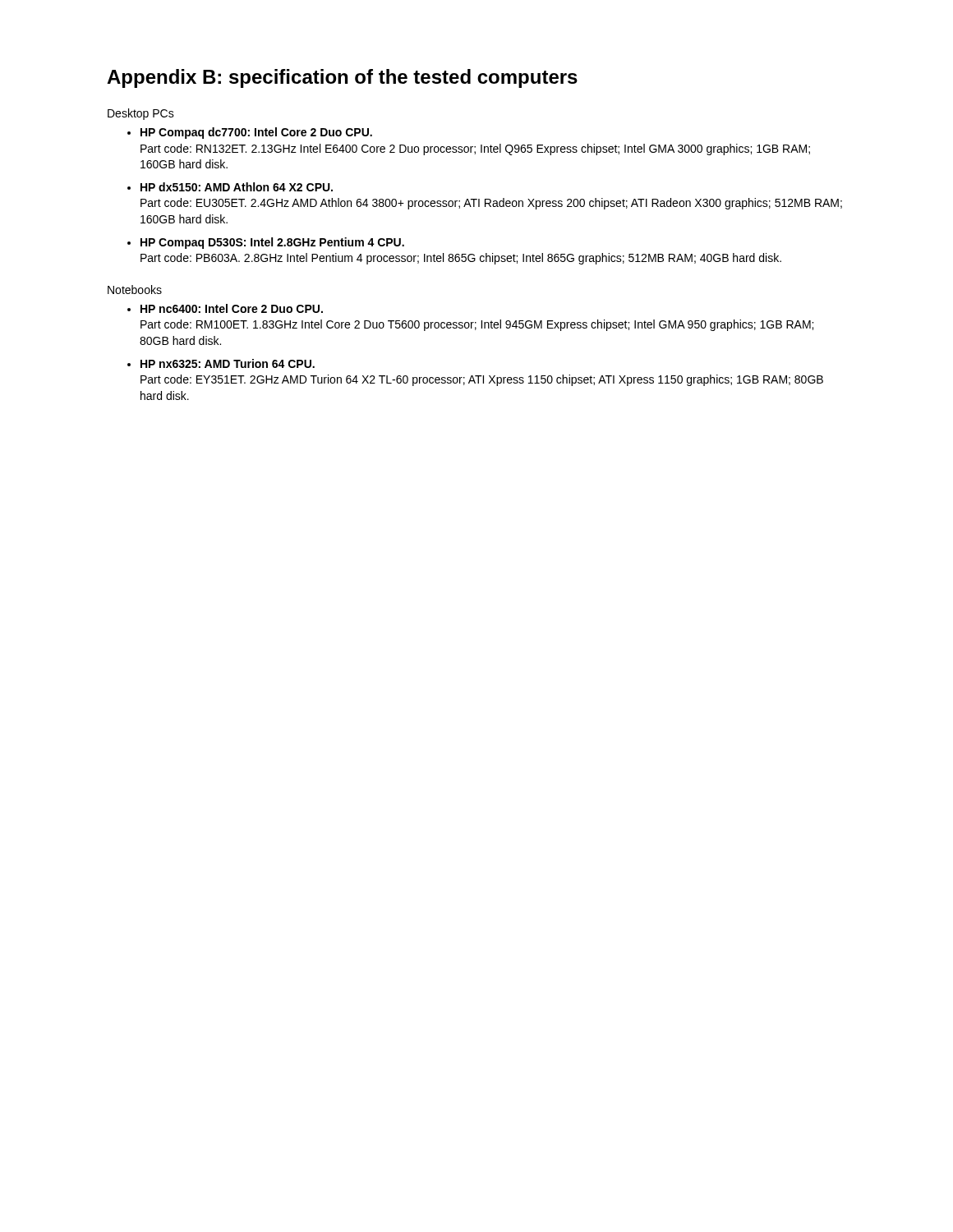953x1232 pixels.
Task: Find the text containing "Desktop PCs"
Action: (141, 114)
